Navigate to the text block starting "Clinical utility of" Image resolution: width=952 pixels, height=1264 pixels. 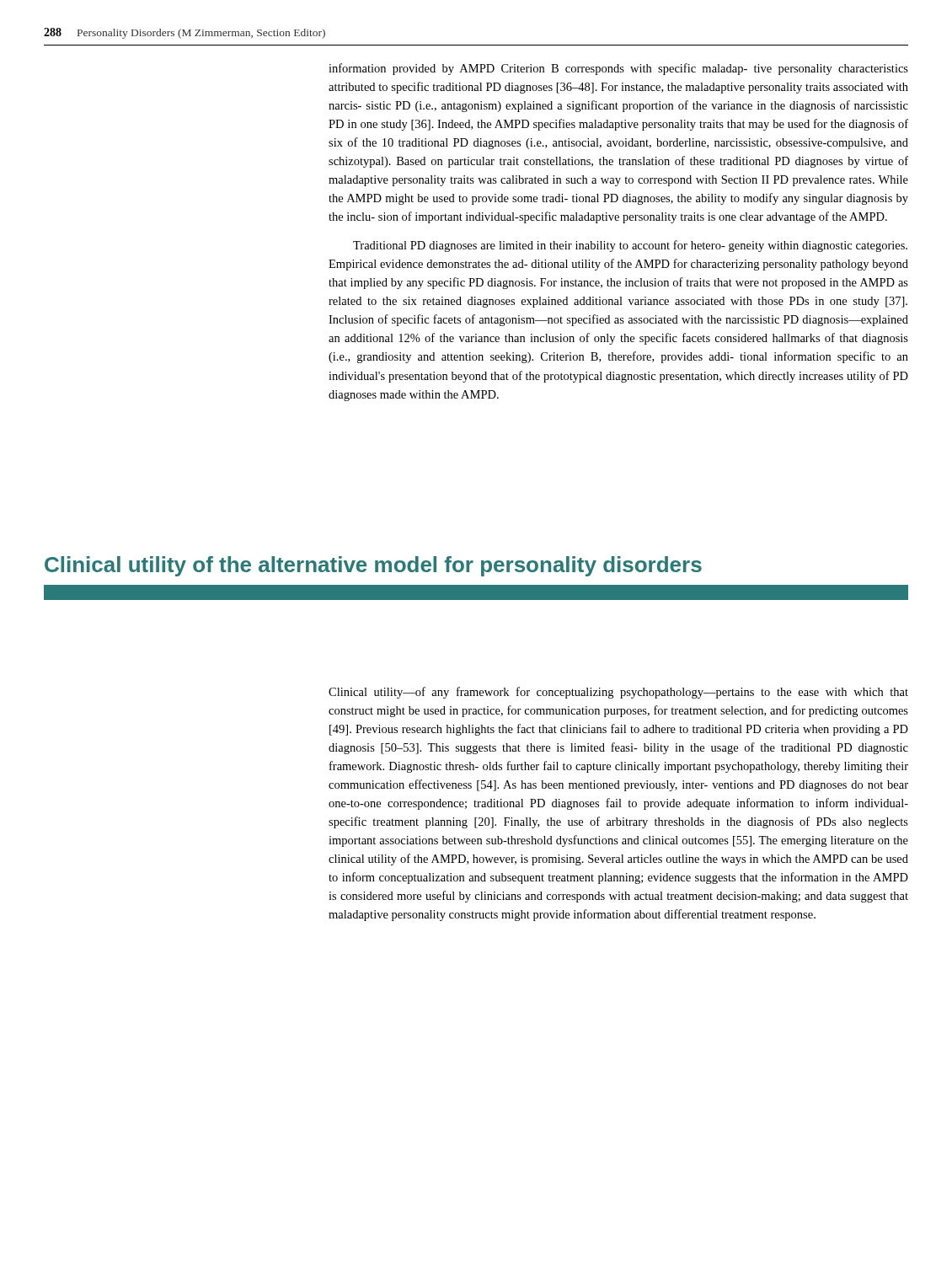click(x=476, y=576)
